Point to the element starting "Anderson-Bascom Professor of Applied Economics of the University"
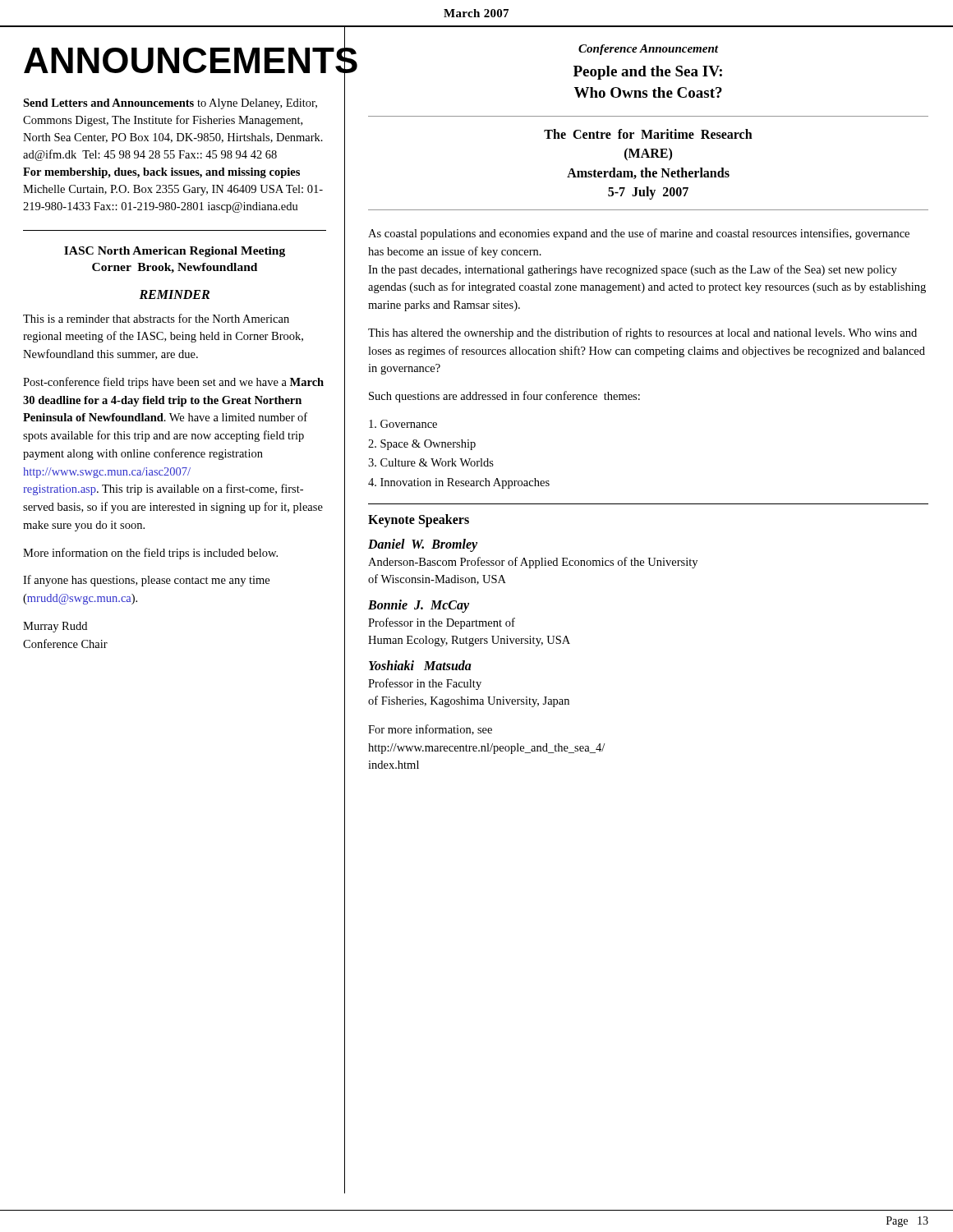The image size is (953, 1232). click(533, 570)
